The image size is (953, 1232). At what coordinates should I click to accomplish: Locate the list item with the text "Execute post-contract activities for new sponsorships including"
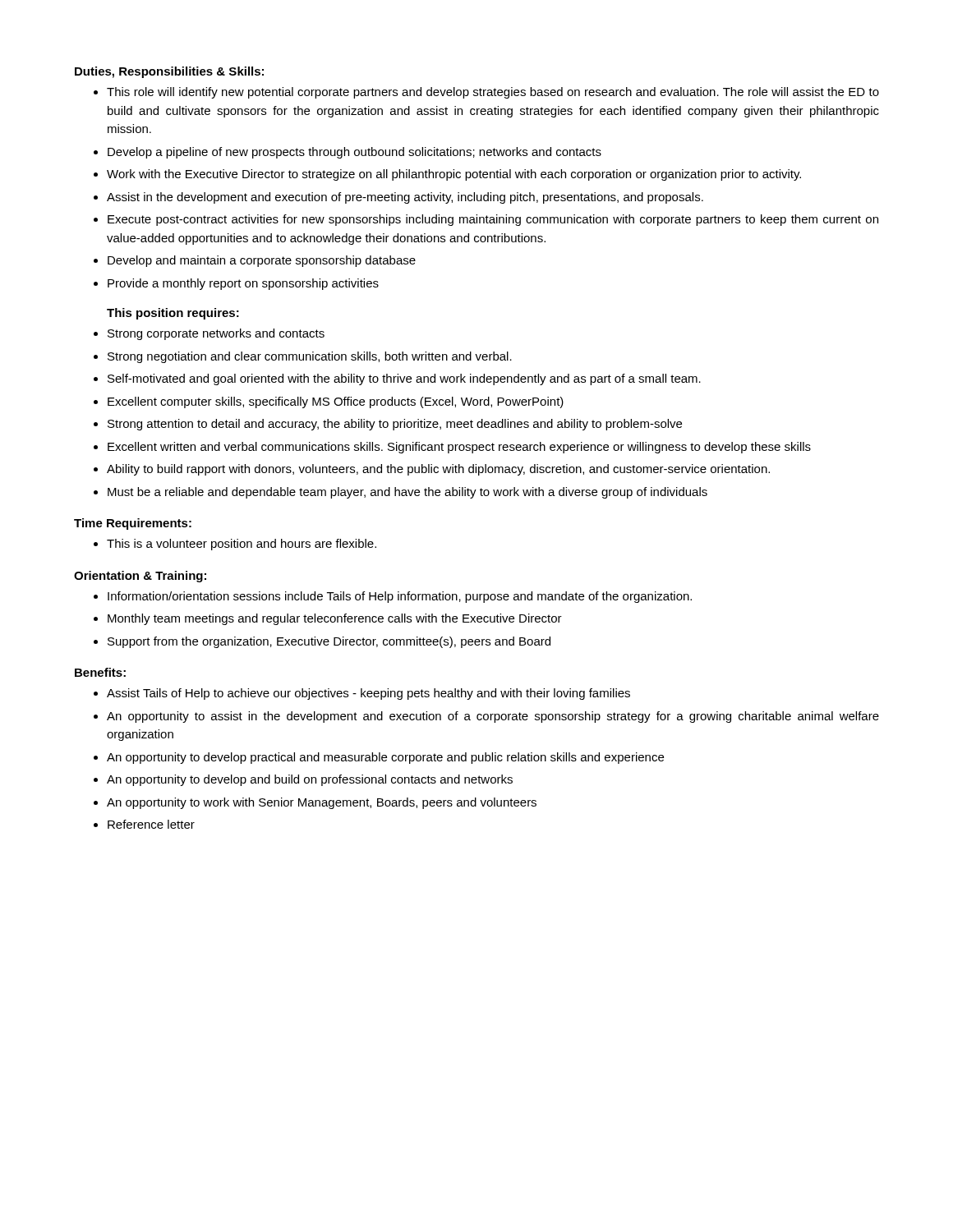tap(493, 229)
